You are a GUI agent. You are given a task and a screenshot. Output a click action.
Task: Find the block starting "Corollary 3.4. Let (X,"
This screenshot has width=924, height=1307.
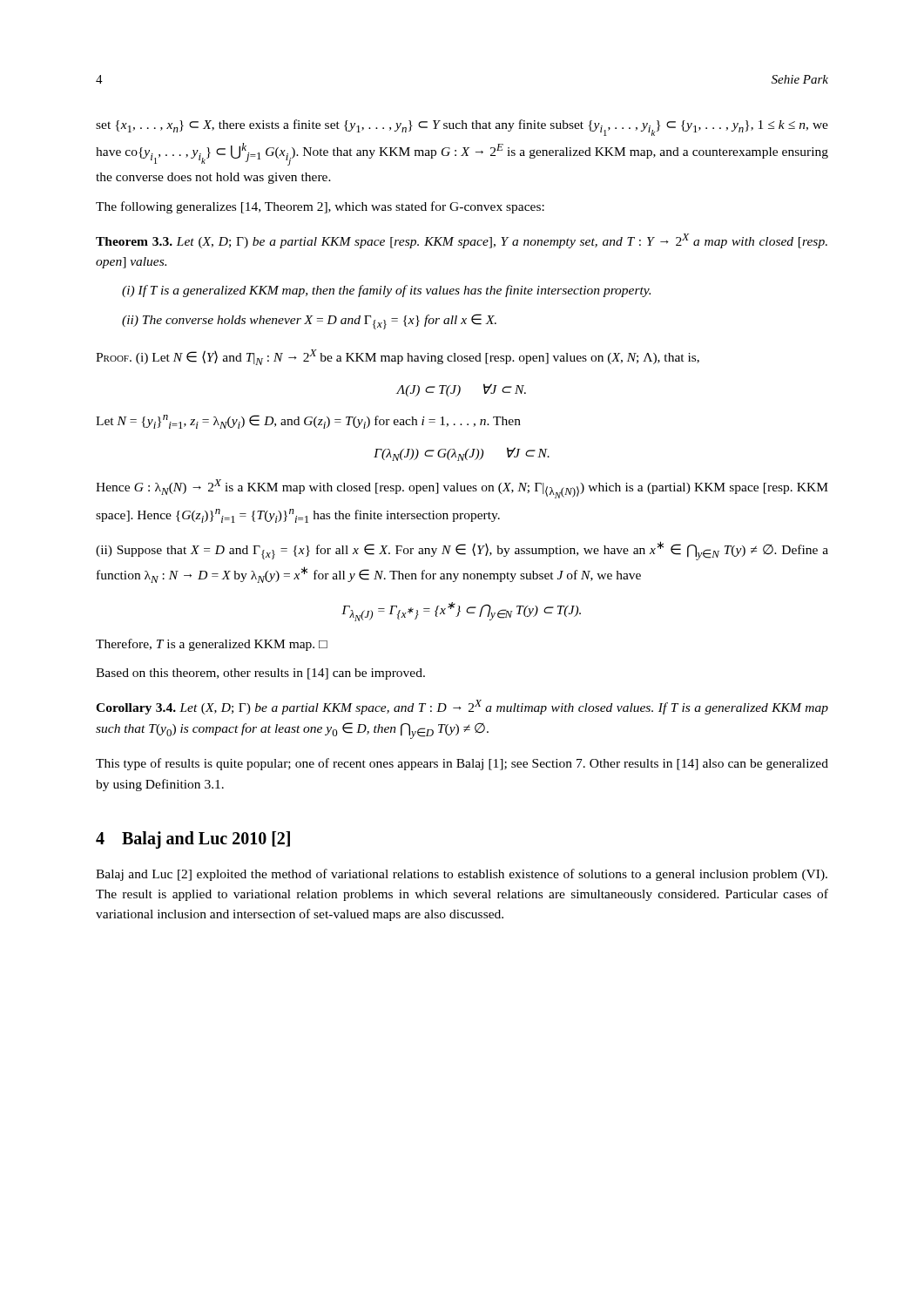click(462, 718)
